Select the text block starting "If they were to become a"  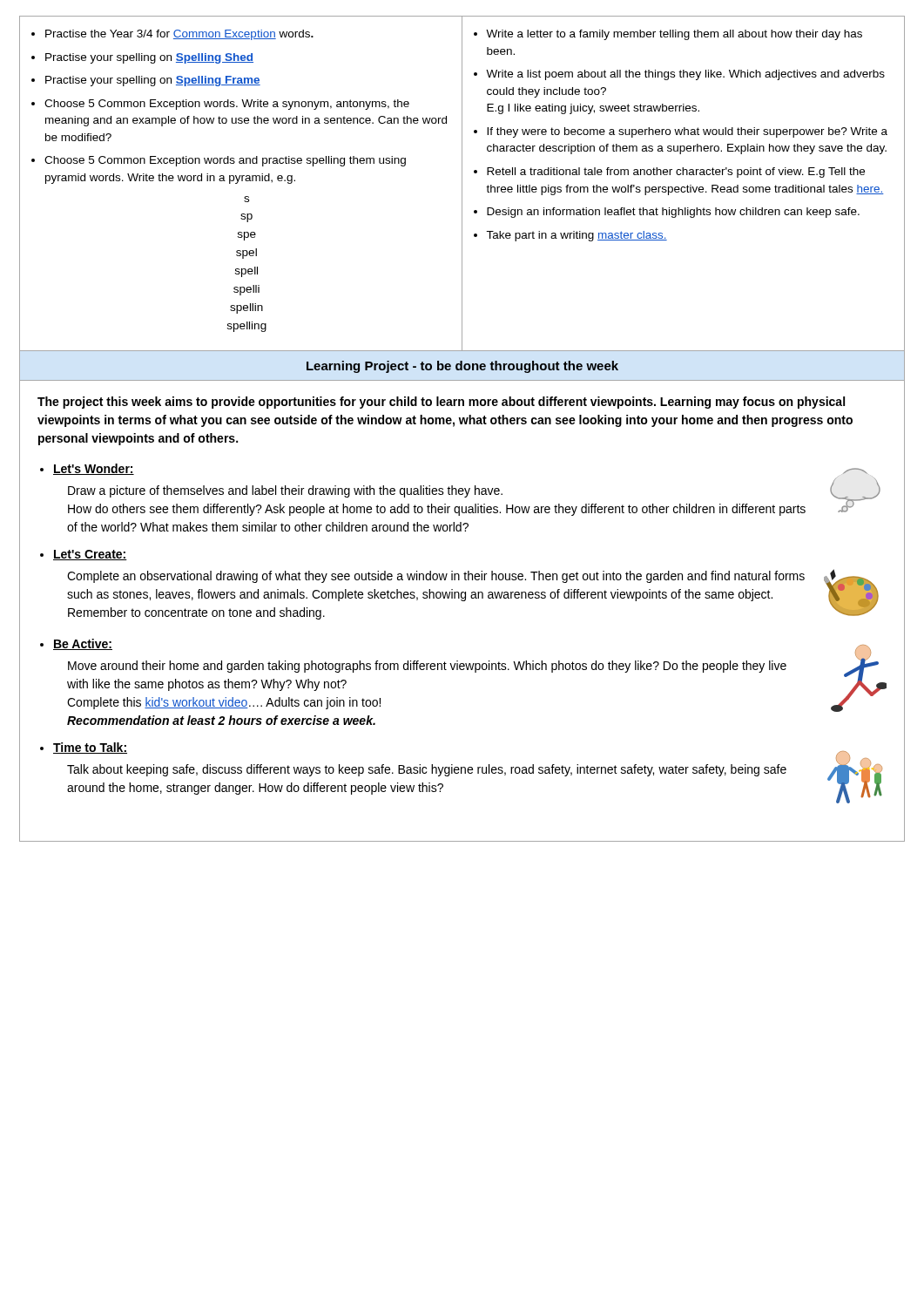pyautogui.click(x=687, y=139)
